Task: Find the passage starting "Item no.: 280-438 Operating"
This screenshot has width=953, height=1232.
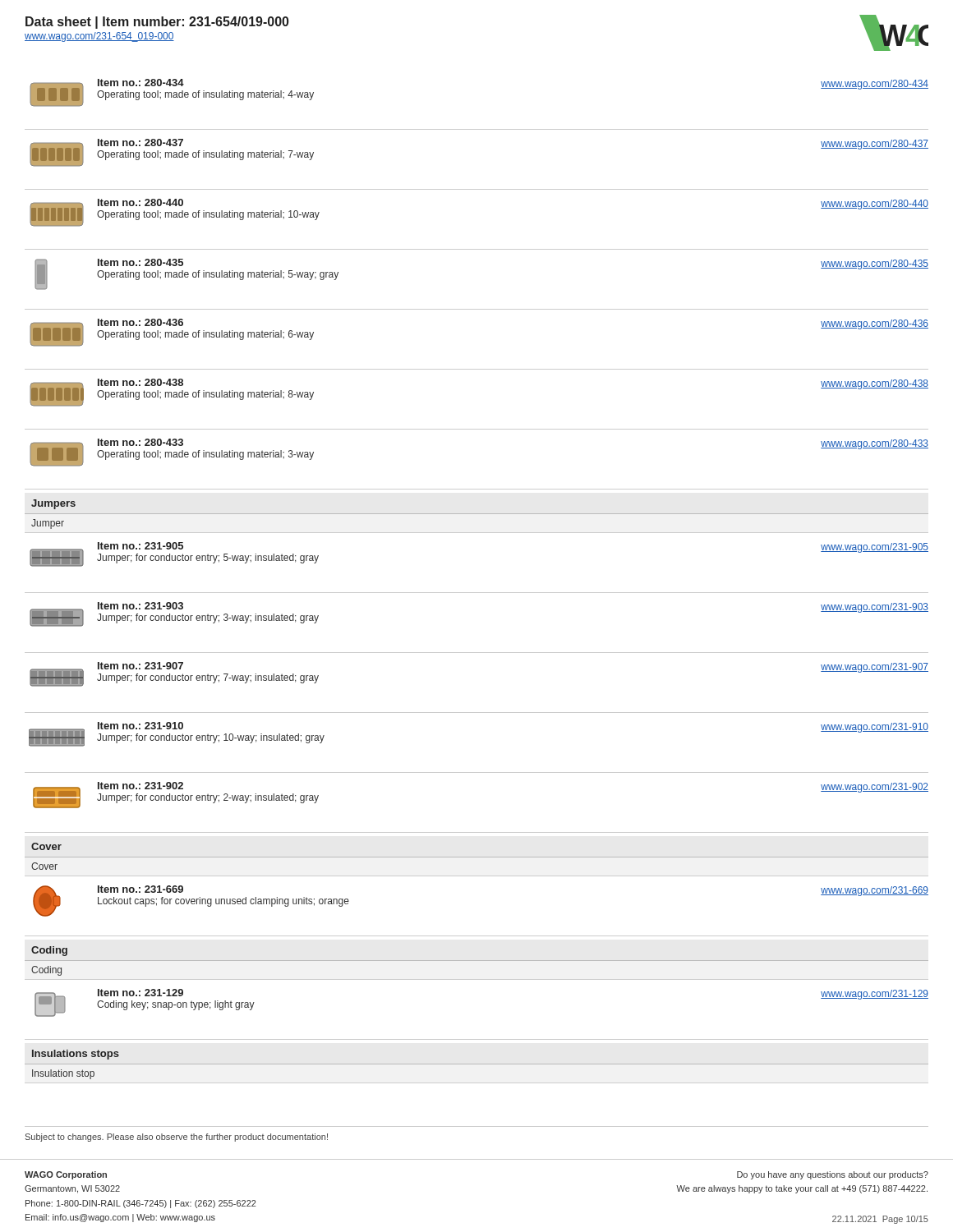Action: (x=174, y=392)
